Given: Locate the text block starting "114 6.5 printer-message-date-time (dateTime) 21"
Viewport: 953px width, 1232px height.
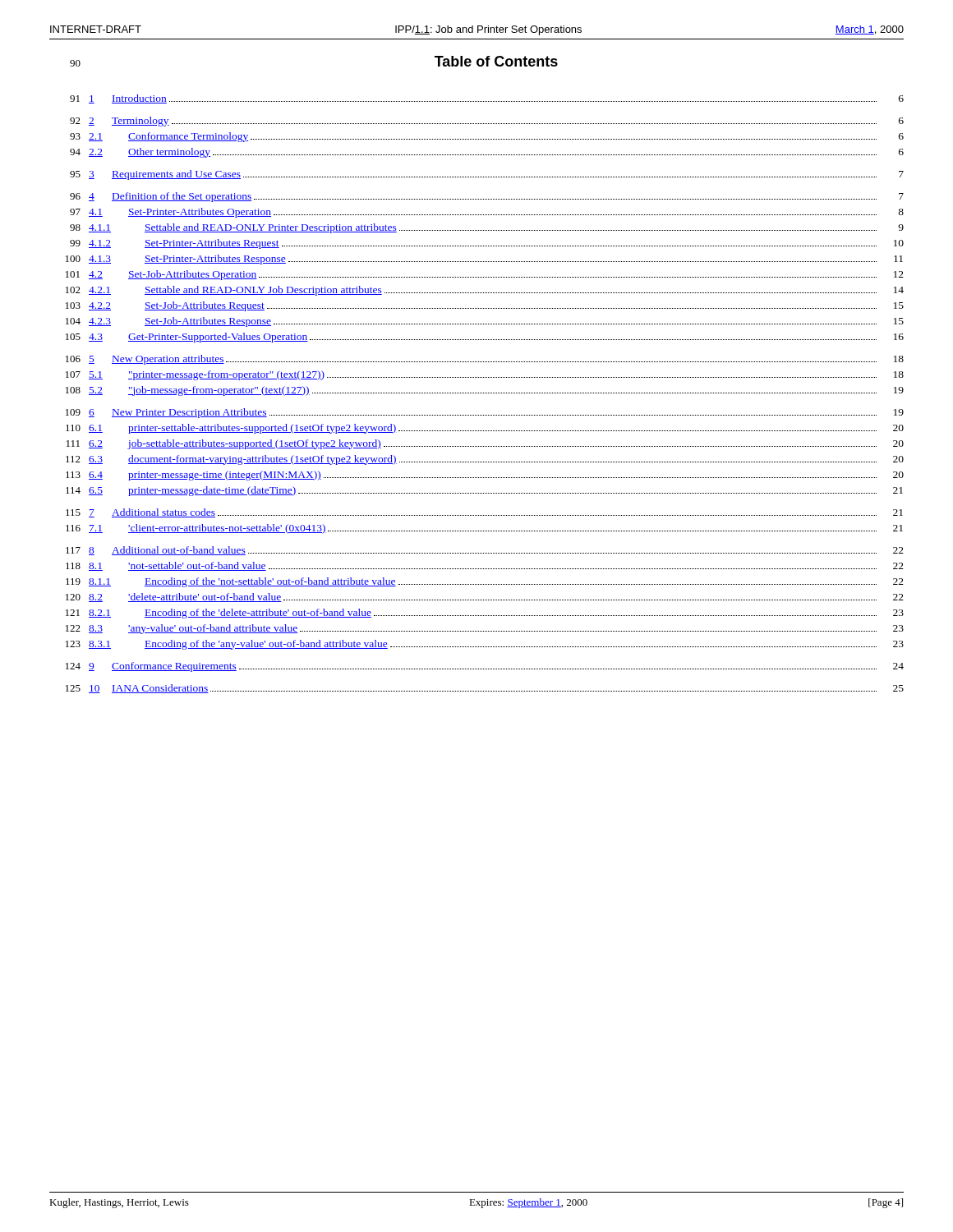Looking at the screenshot, I should click(x=476, y=490).
